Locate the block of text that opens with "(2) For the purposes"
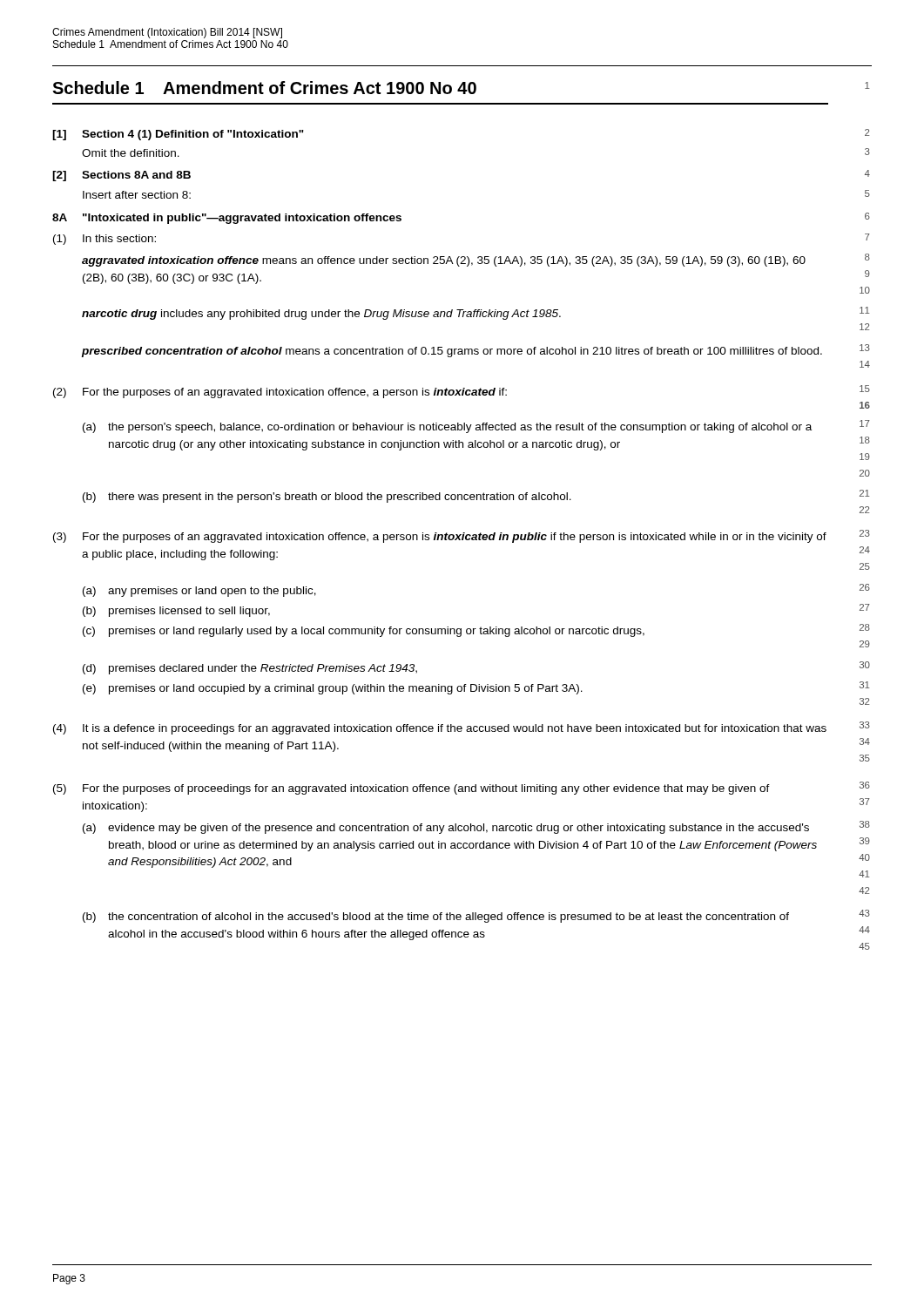 (x=440, y=392)
